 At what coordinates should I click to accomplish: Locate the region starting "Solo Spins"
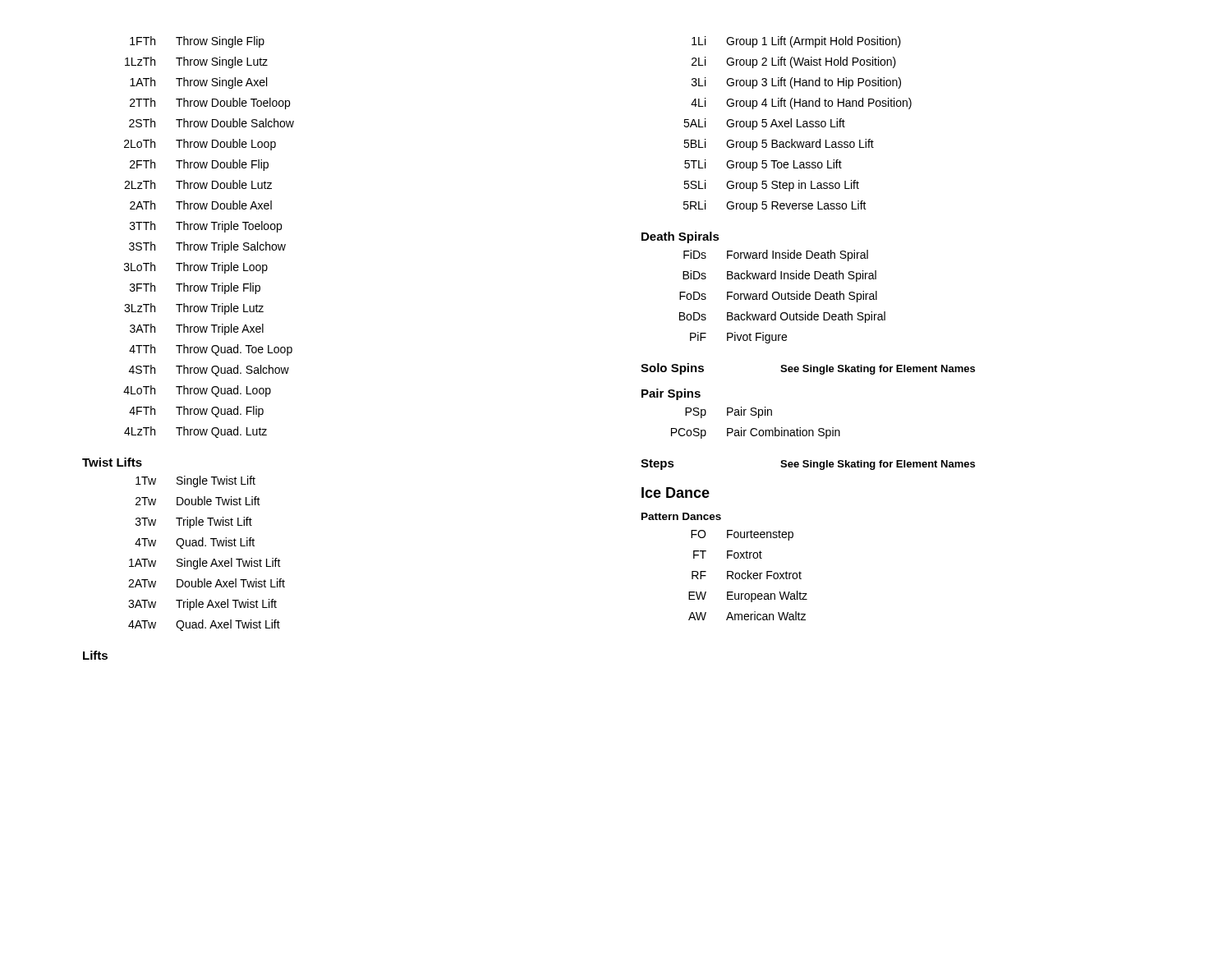pyautogui.click(x=672, y=368)
